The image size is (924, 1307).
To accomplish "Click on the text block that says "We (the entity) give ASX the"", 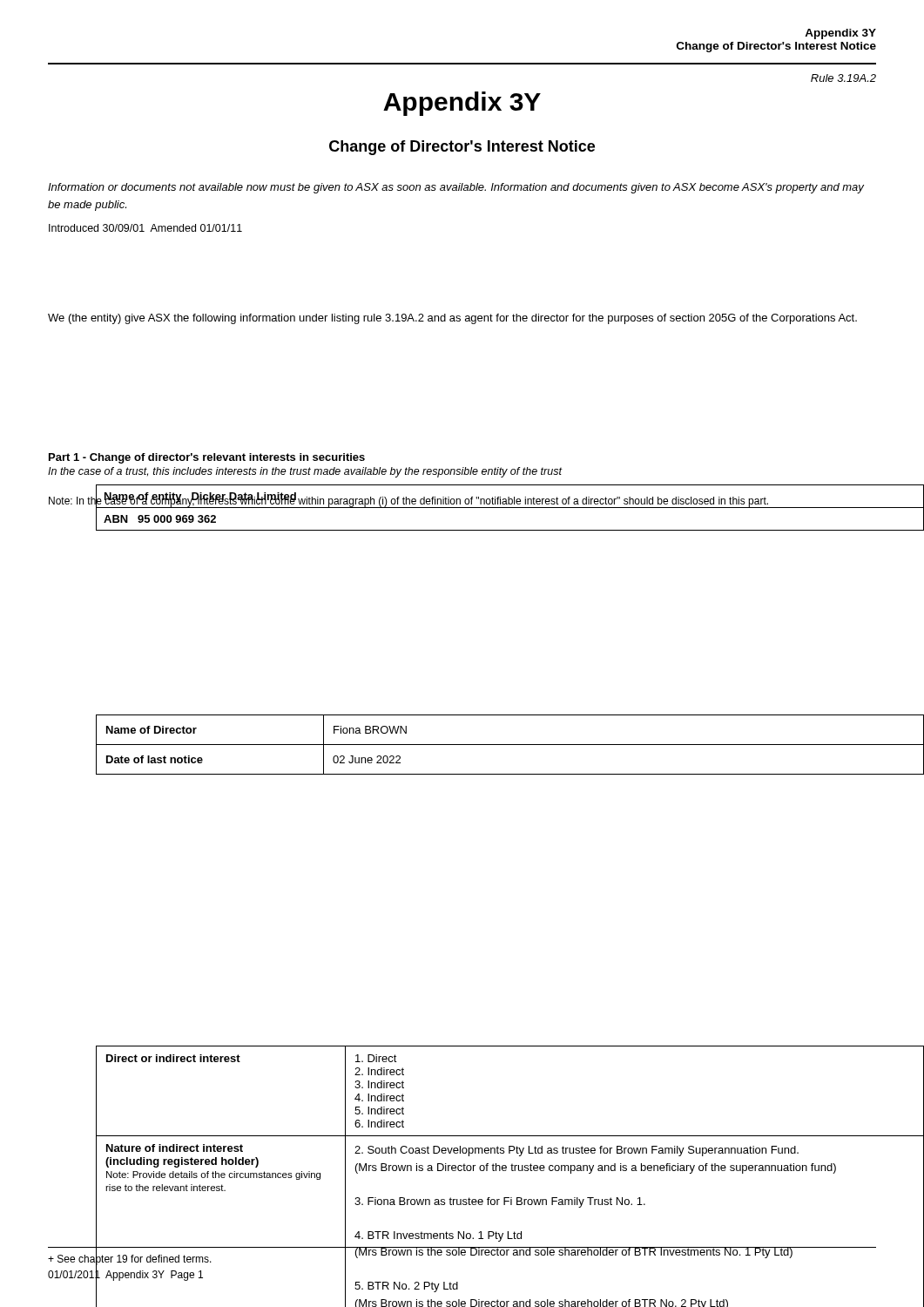I will [453, 318].
